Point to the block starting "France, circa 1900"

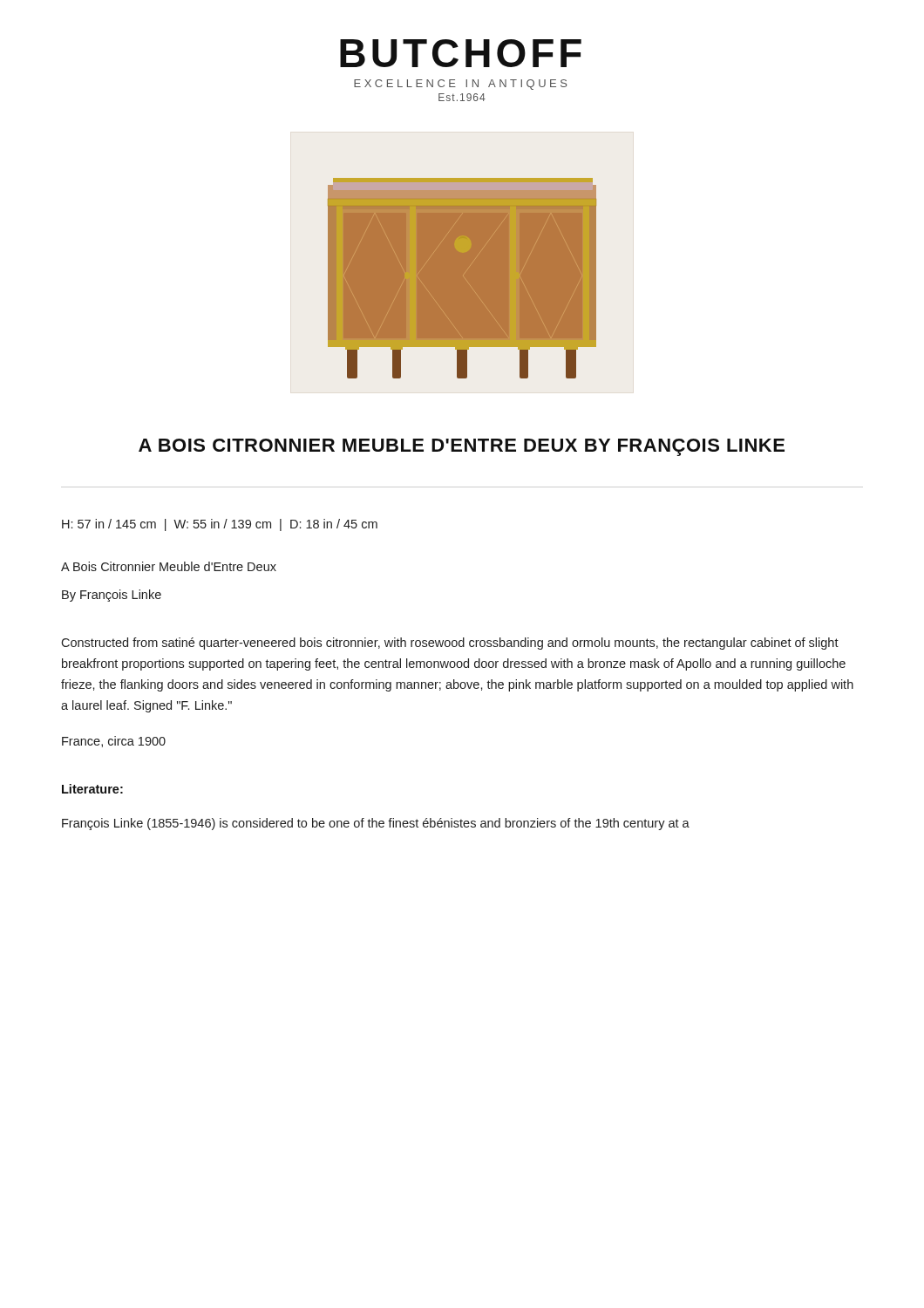[x=114, y=742]
